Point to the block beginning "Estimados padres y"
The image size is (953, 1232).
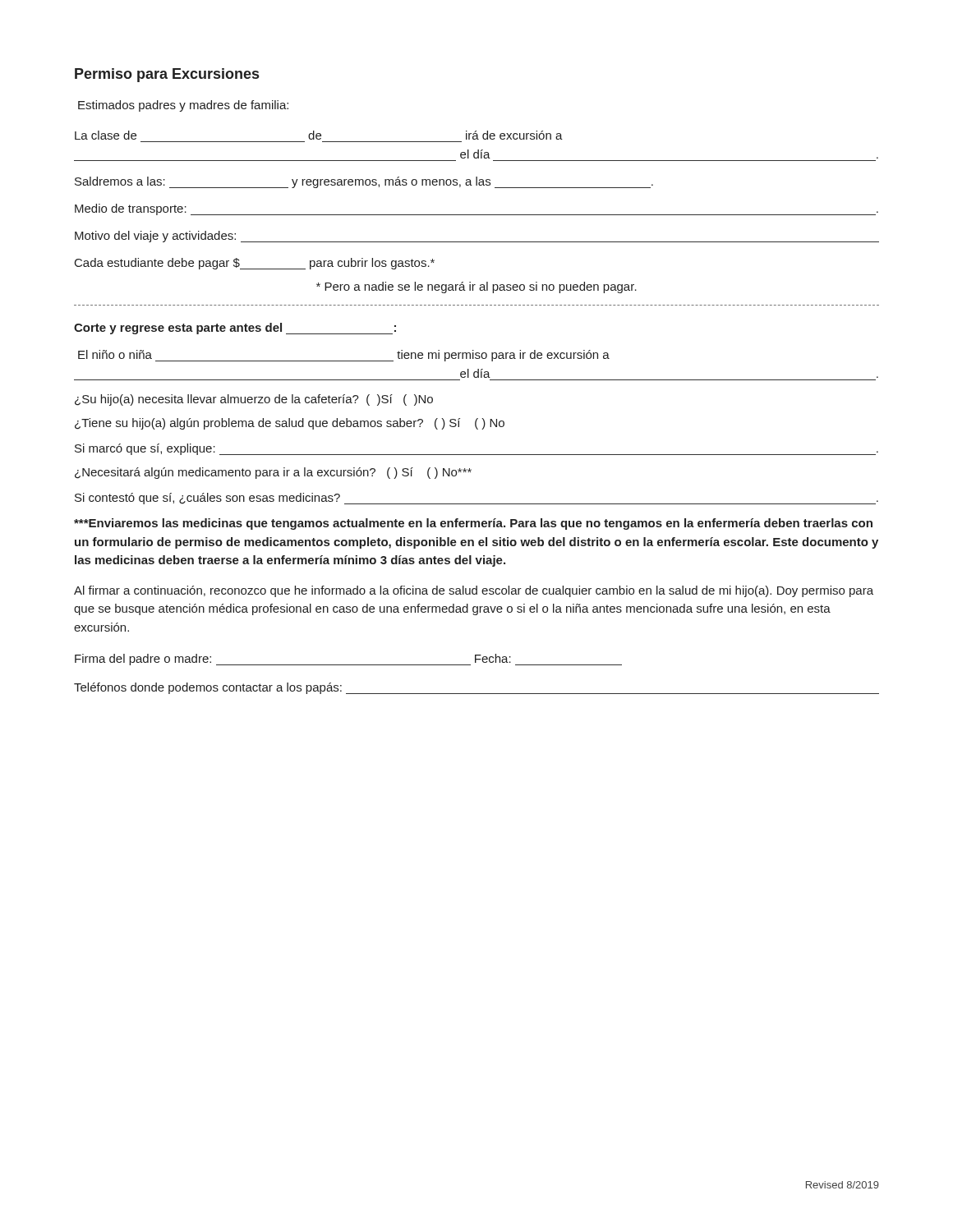[183, 105]
